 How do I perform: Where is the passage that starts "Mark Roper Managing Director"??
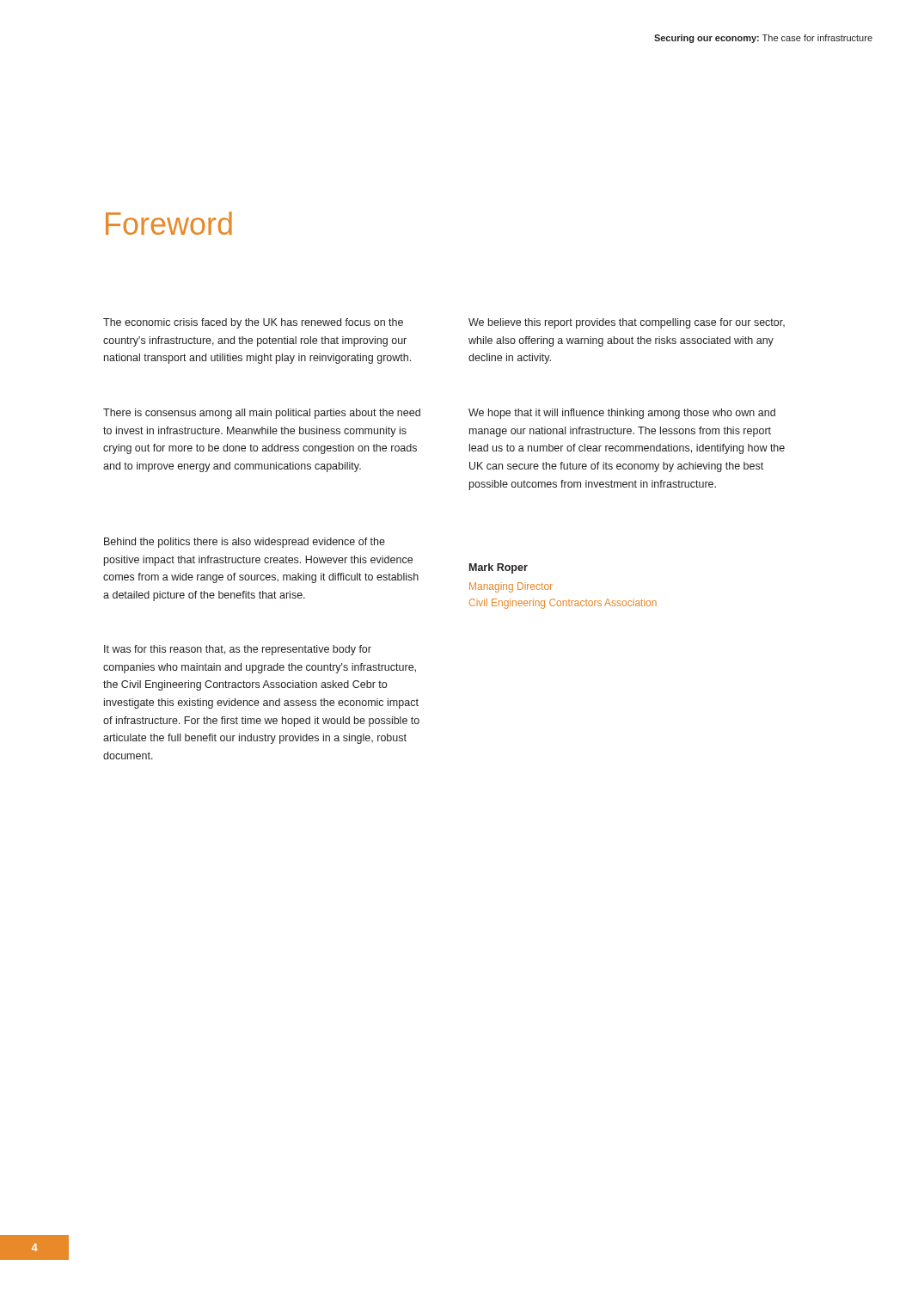[x=499, y=568]
